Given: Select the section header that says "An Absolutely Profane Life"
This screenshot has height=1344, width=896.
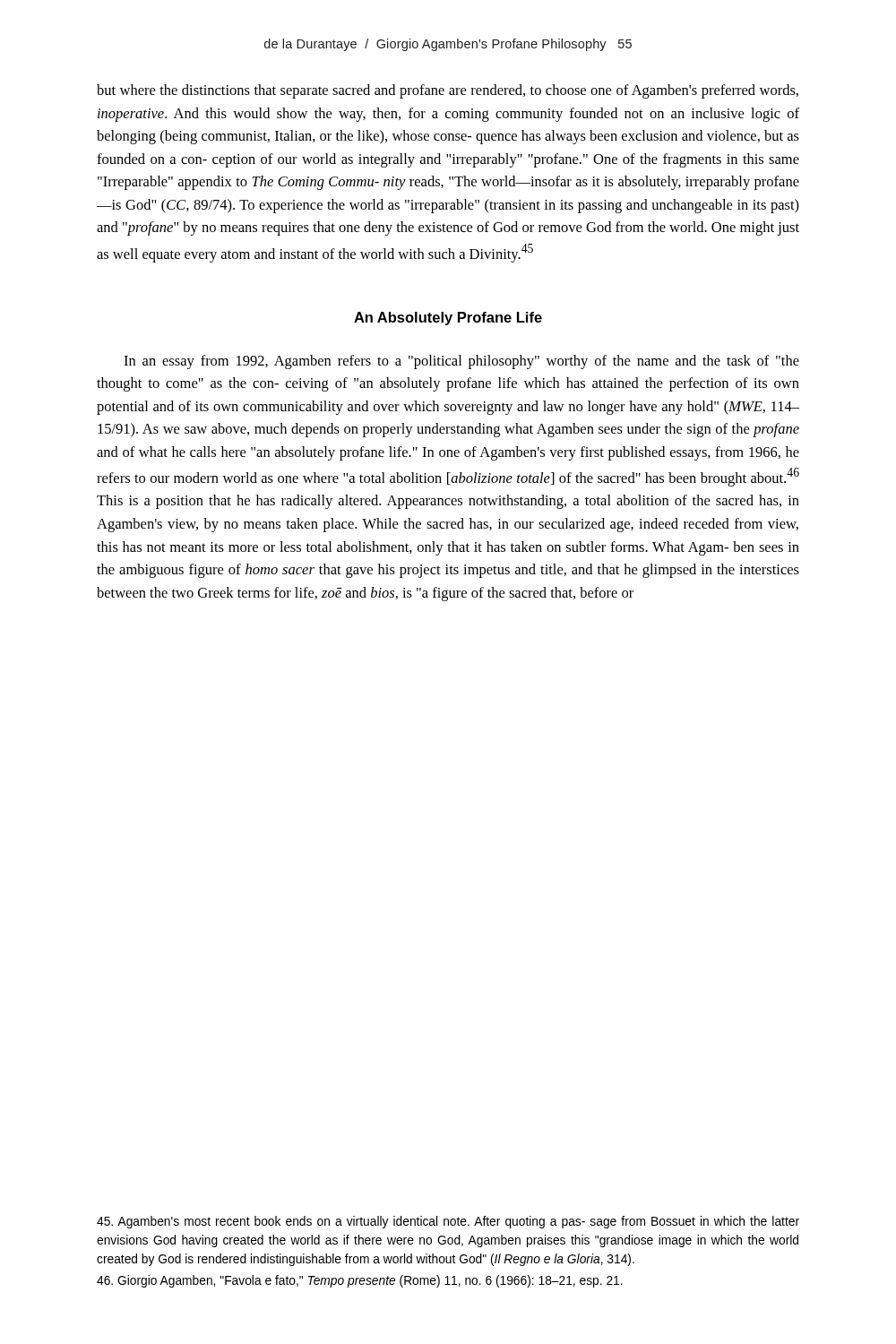Looking at the screenshot, I should [x=448, y=317].
